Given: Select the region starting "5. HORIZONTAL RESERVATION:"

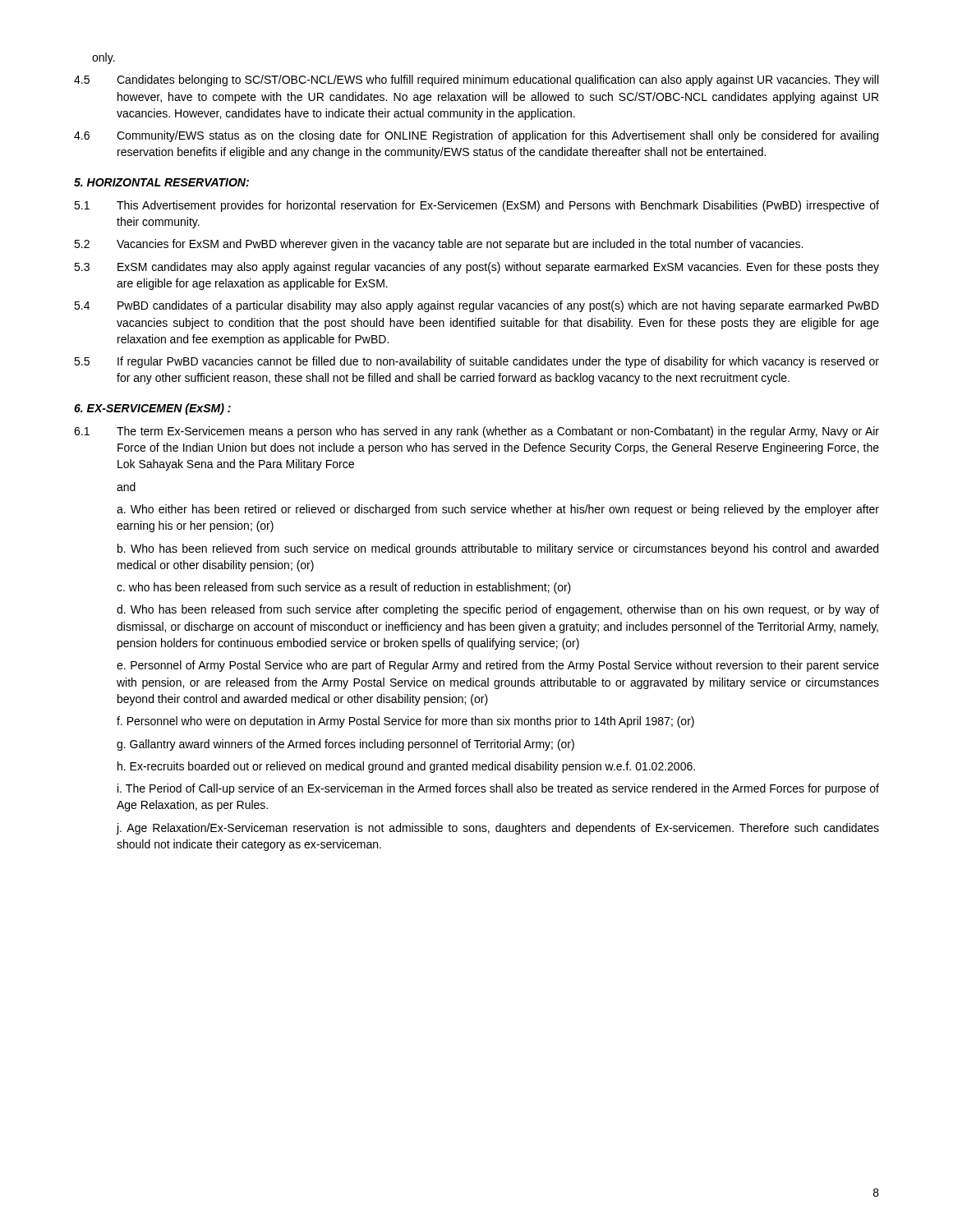Looking at the screenshot, I should tap(162, 182).
